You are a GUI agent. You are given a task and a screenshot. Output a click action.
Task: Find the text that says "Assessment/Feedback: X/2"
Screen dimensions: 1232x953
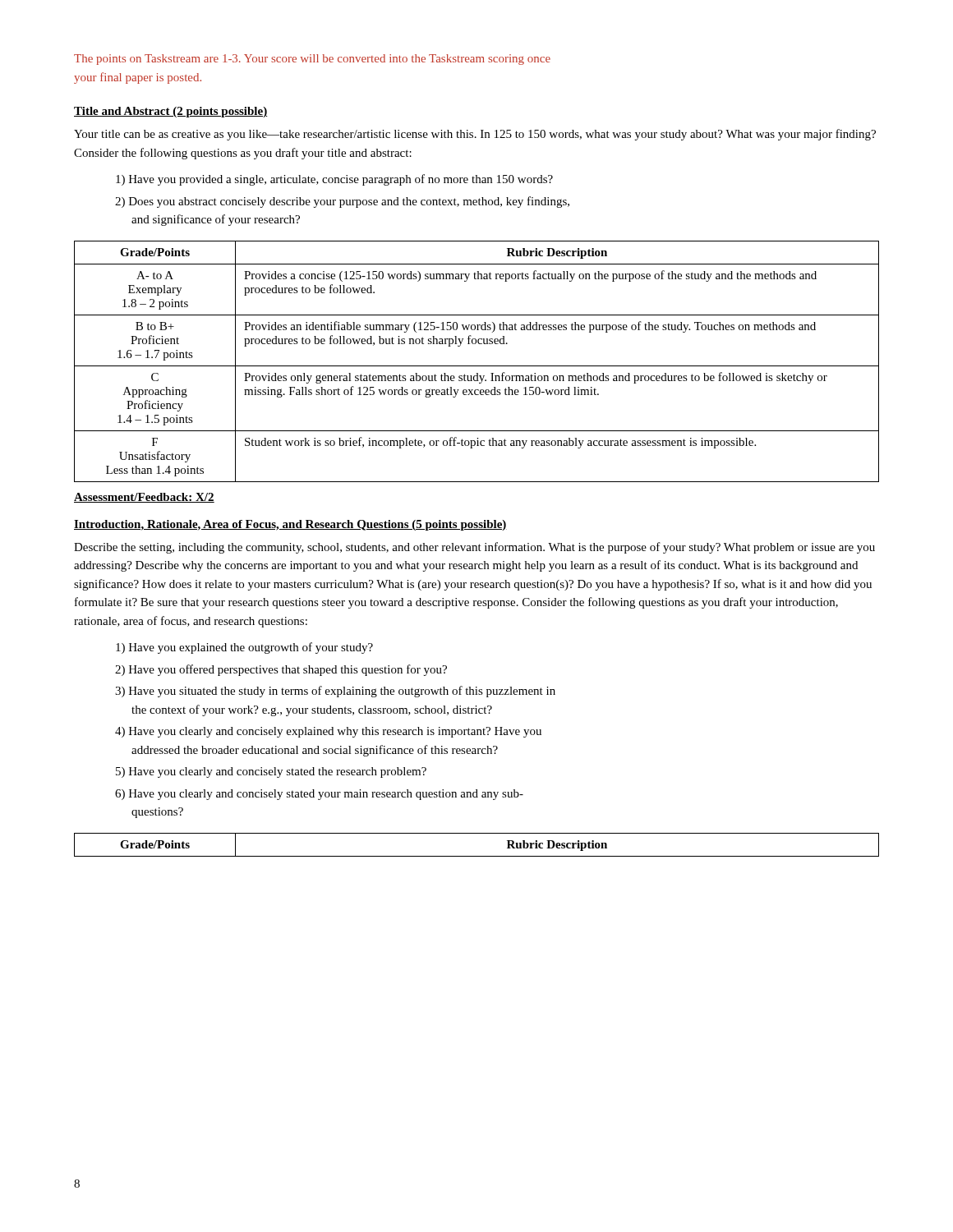pyautogui.click(x=144, y=496)
